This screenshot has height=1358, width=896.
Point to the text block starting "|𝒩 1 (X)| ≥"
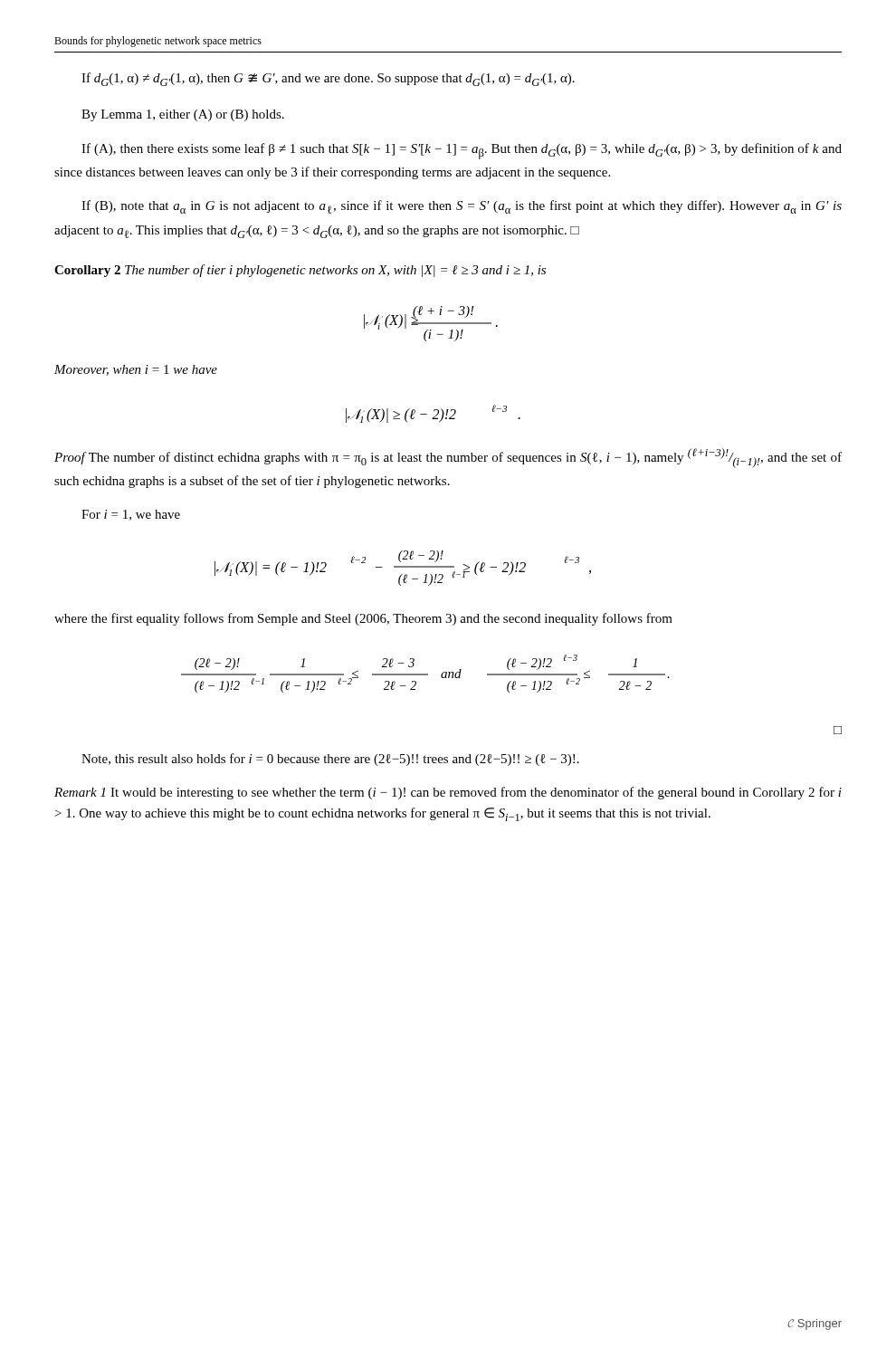(448, 412)
